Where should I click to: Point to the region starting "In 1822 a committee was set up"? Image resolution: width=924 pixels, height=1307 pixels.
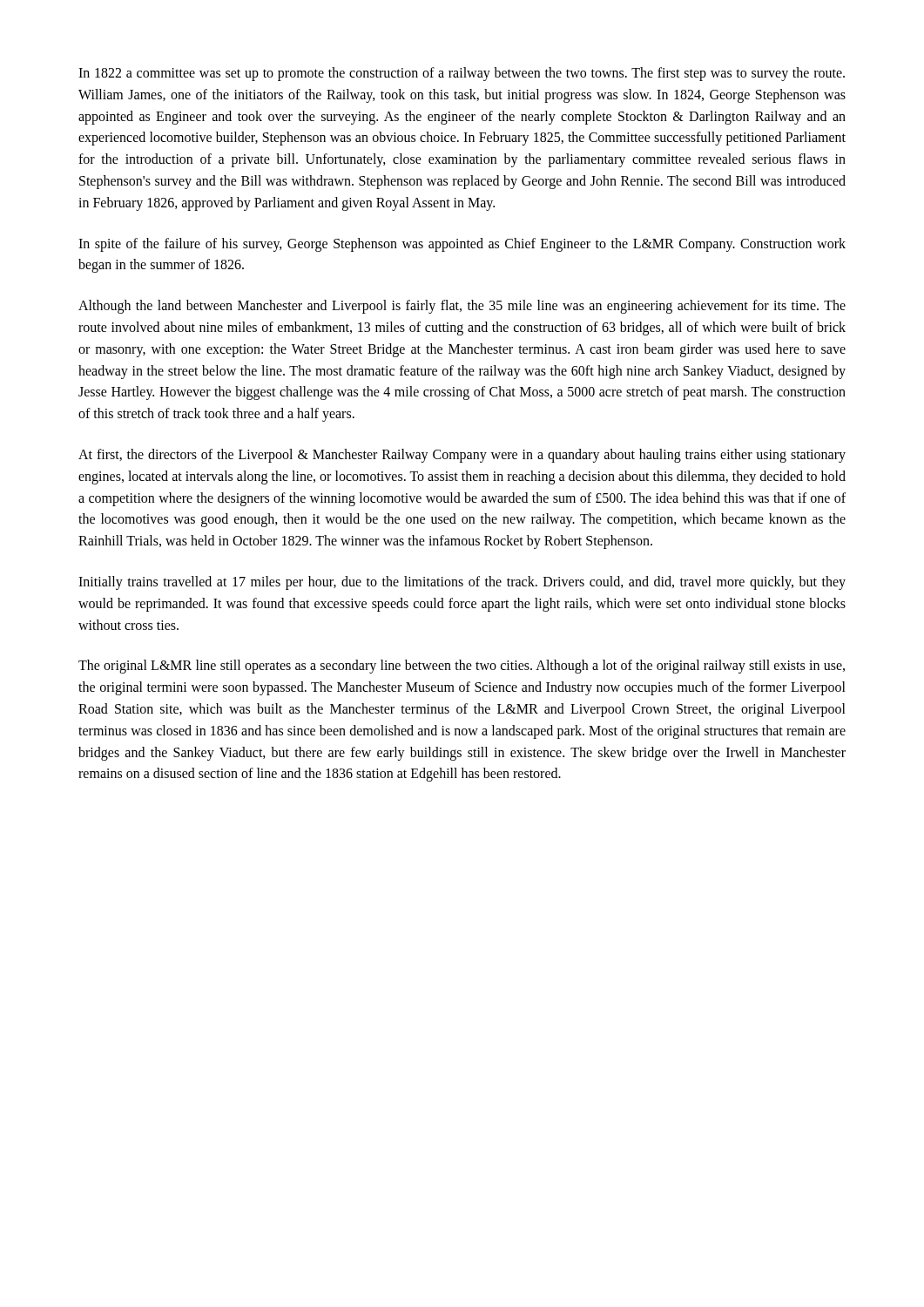(x=462, y=138)
